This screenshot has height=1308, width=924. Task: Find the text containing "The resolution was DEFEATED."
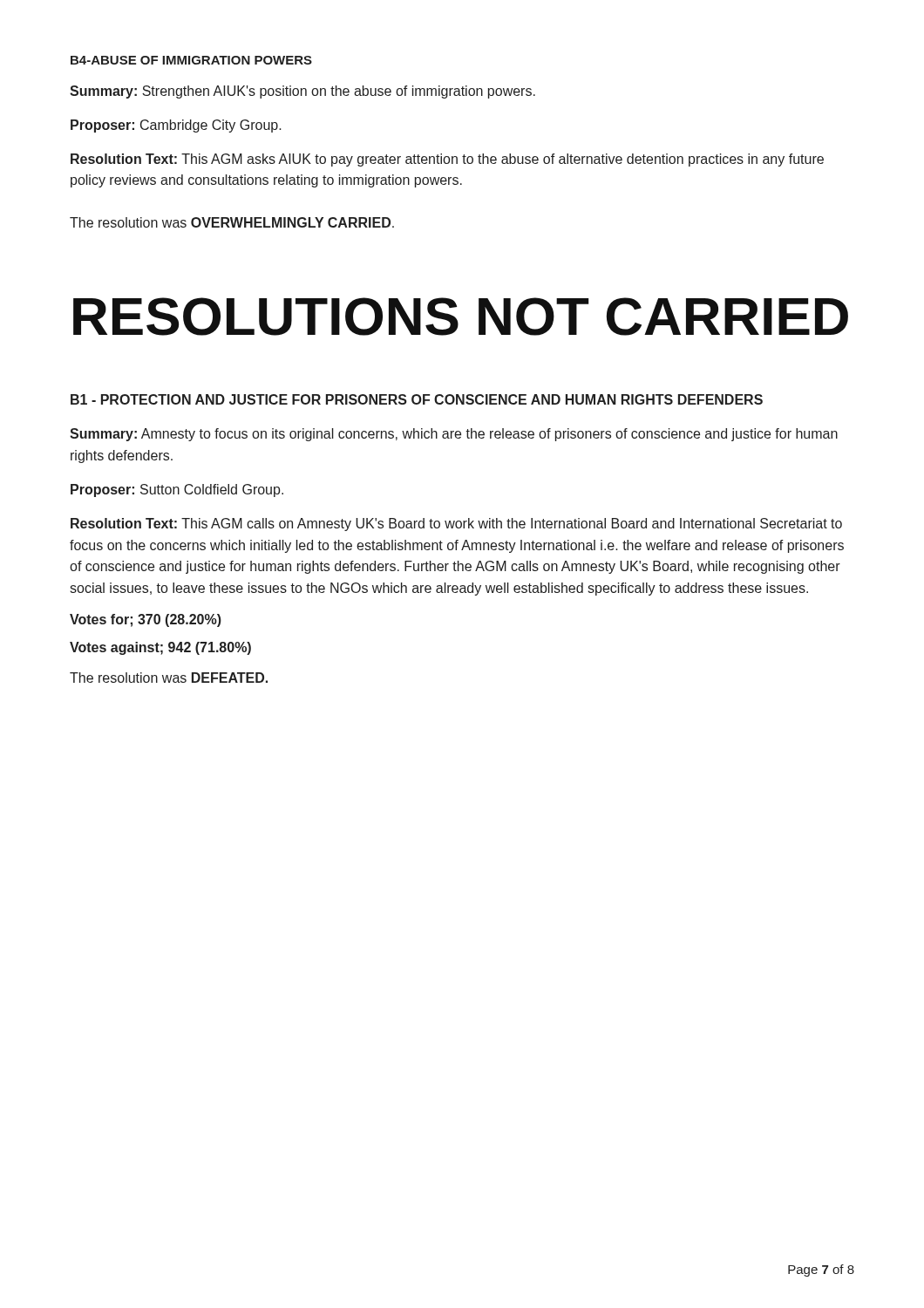pos(169,678)
